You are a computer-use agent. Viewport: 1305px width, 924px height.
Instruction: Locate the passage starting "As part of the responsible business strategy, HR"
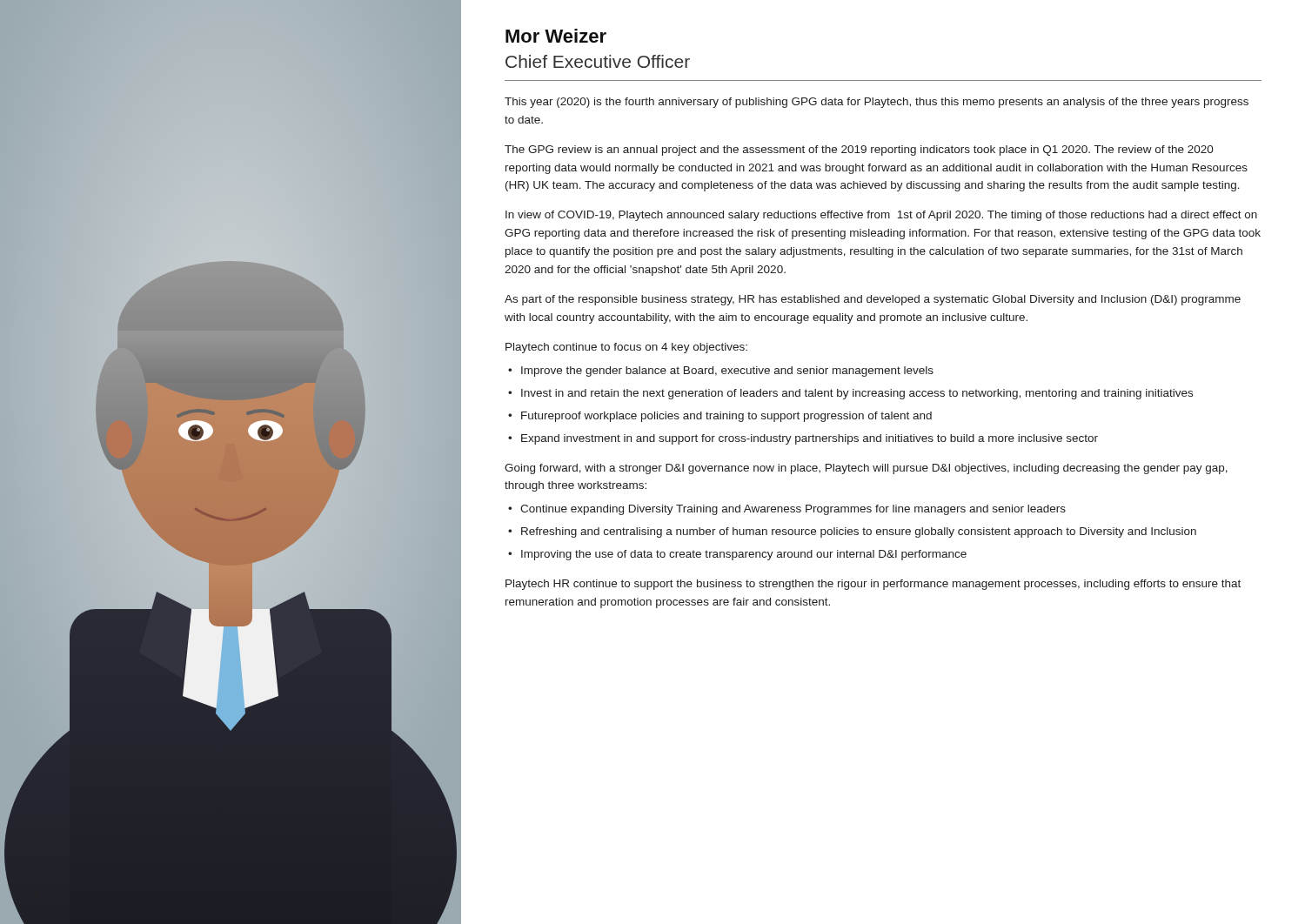[x=873, y=308]
